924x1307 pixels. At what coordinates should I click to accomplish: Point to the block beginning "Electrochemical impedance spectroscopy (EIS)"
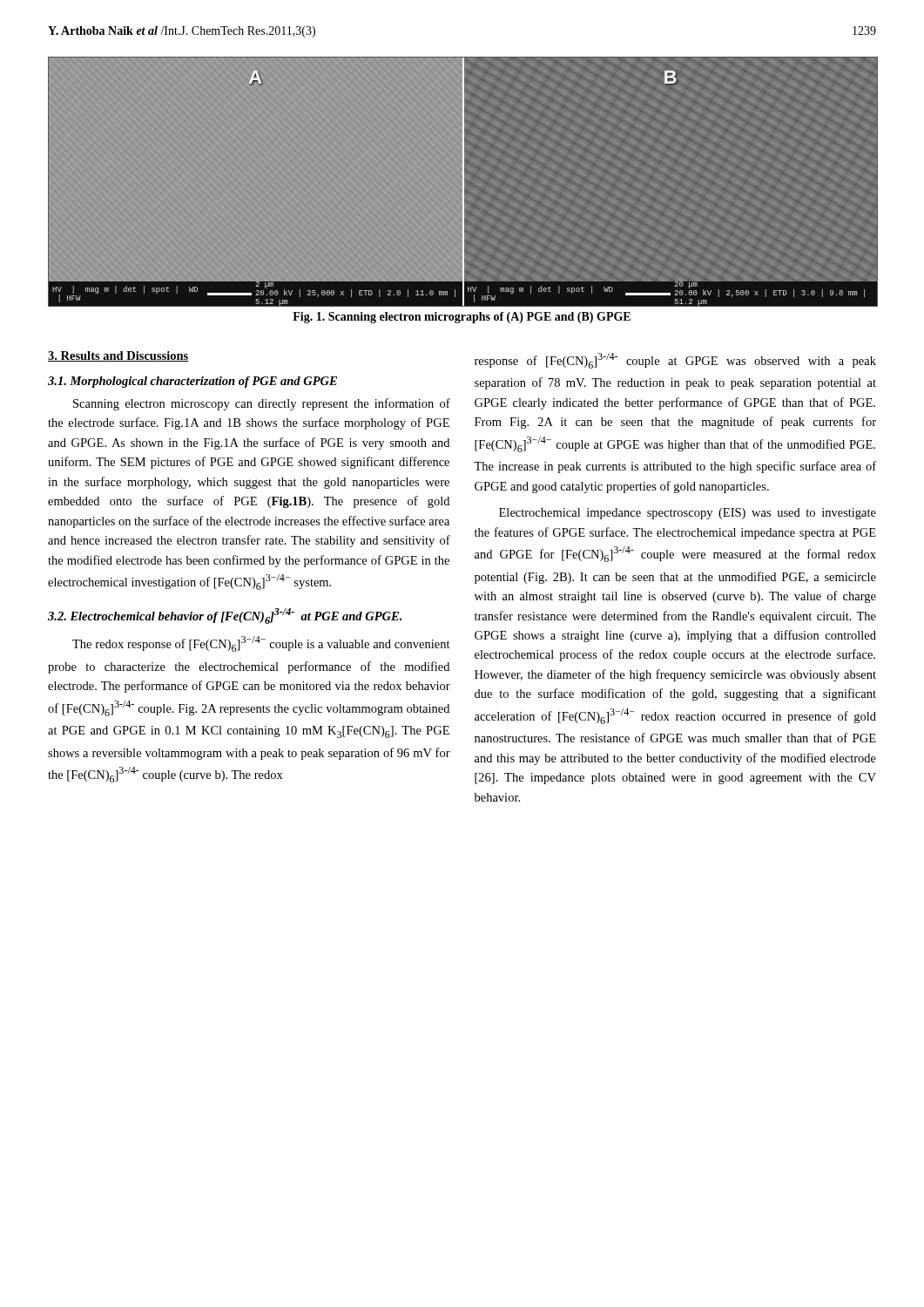(675, 655)
